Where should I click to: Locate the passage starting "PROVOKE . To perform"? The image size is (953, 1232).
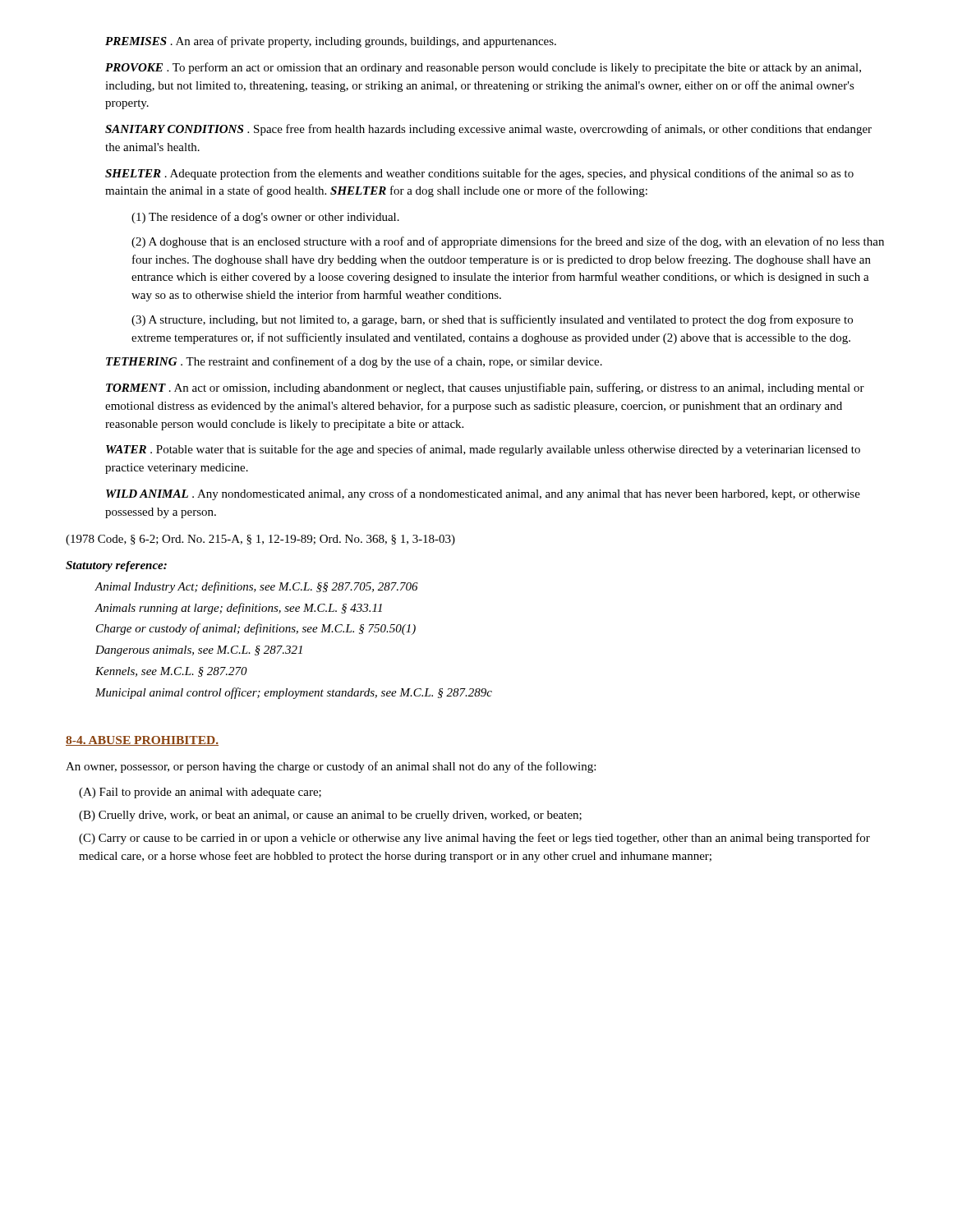point(483,85)
